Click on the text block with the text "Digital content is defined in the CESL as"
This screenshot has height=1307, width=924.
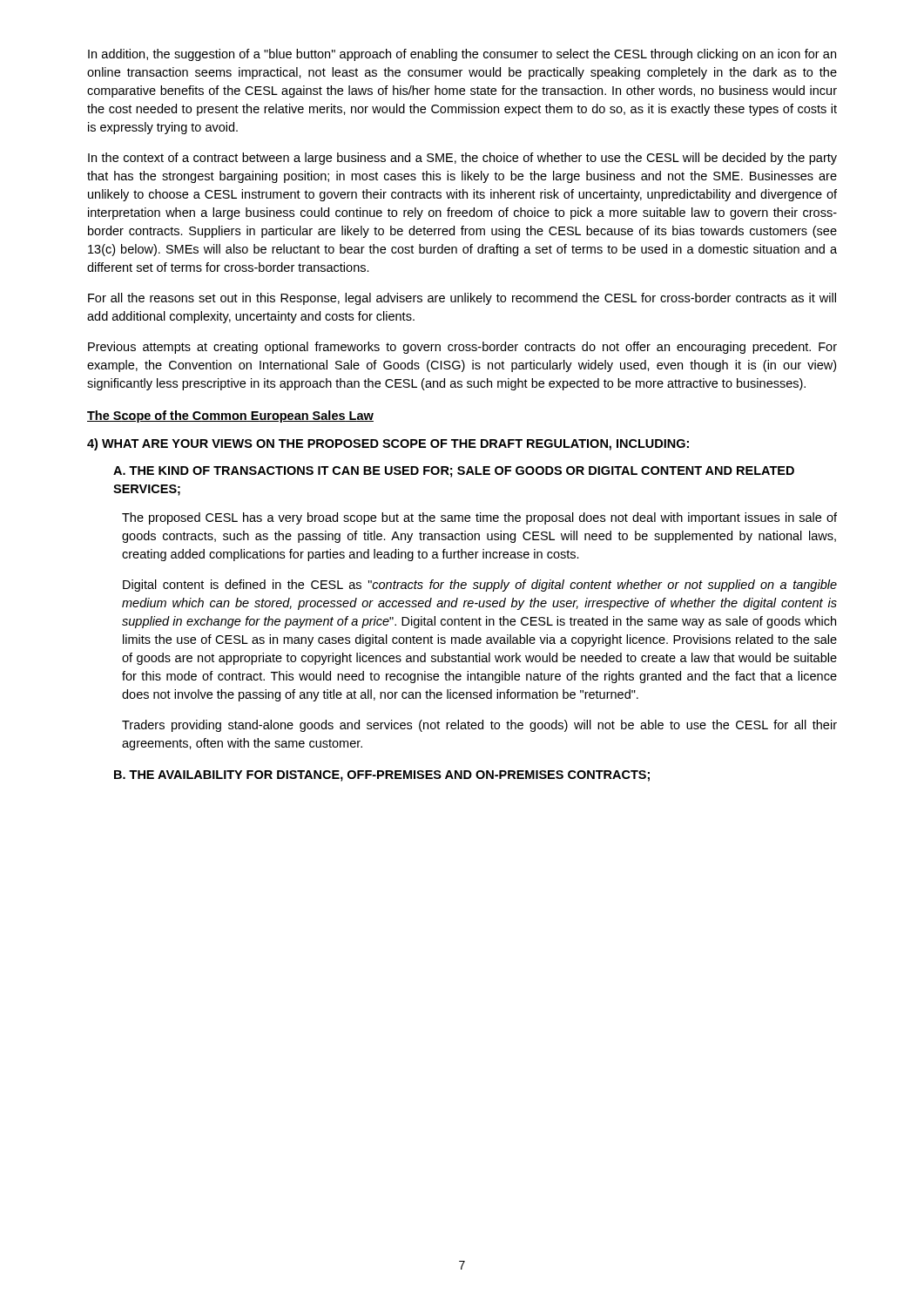[x=462, y=640]
